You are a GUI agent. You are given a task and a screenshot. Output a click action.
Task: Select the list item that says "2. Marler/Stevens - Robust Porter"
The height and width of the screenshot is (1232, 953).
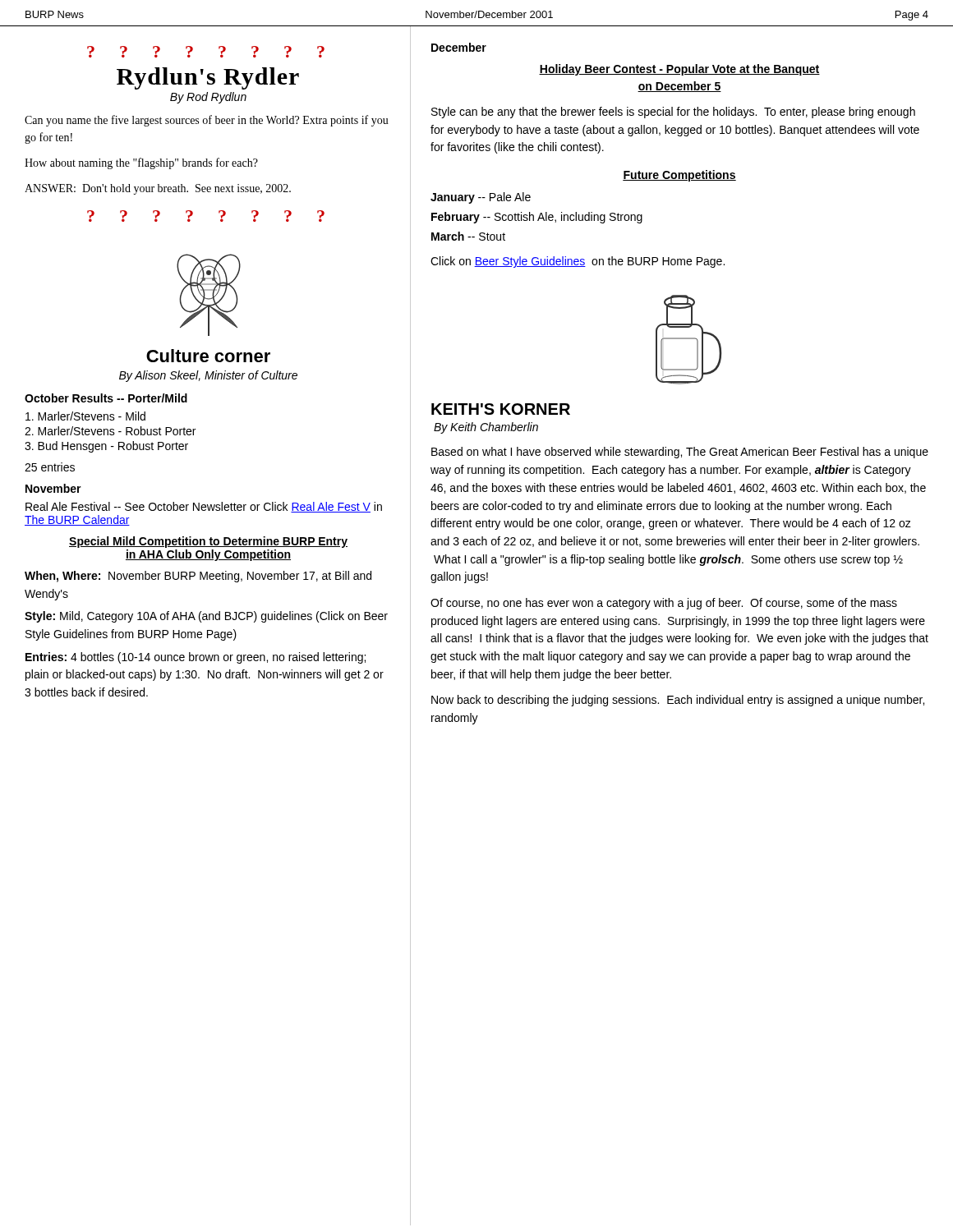(x=110, y=431)
